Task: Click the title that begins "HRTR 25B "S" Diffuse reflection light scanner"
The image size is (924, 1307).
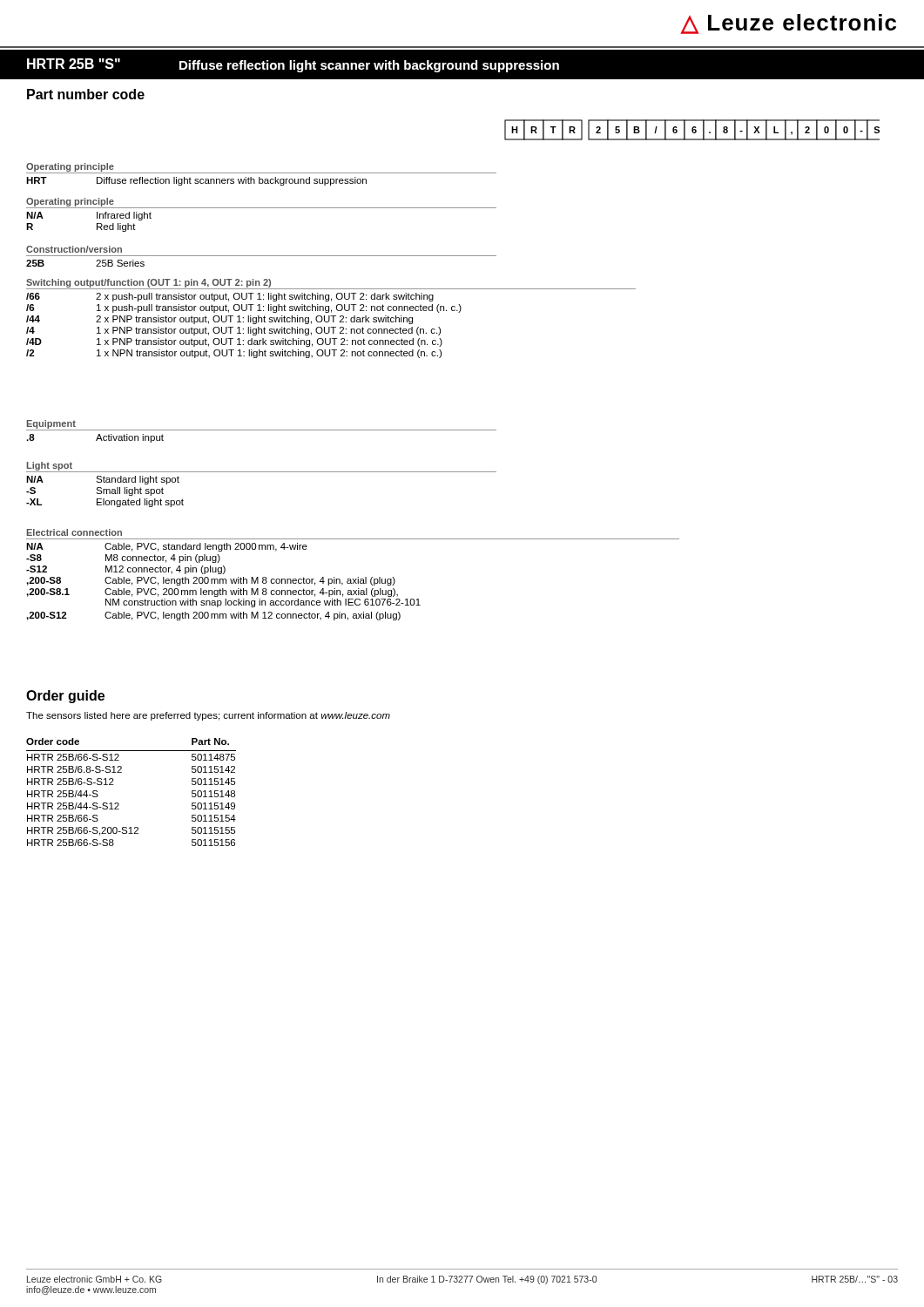Action: (x=293, y=64)
